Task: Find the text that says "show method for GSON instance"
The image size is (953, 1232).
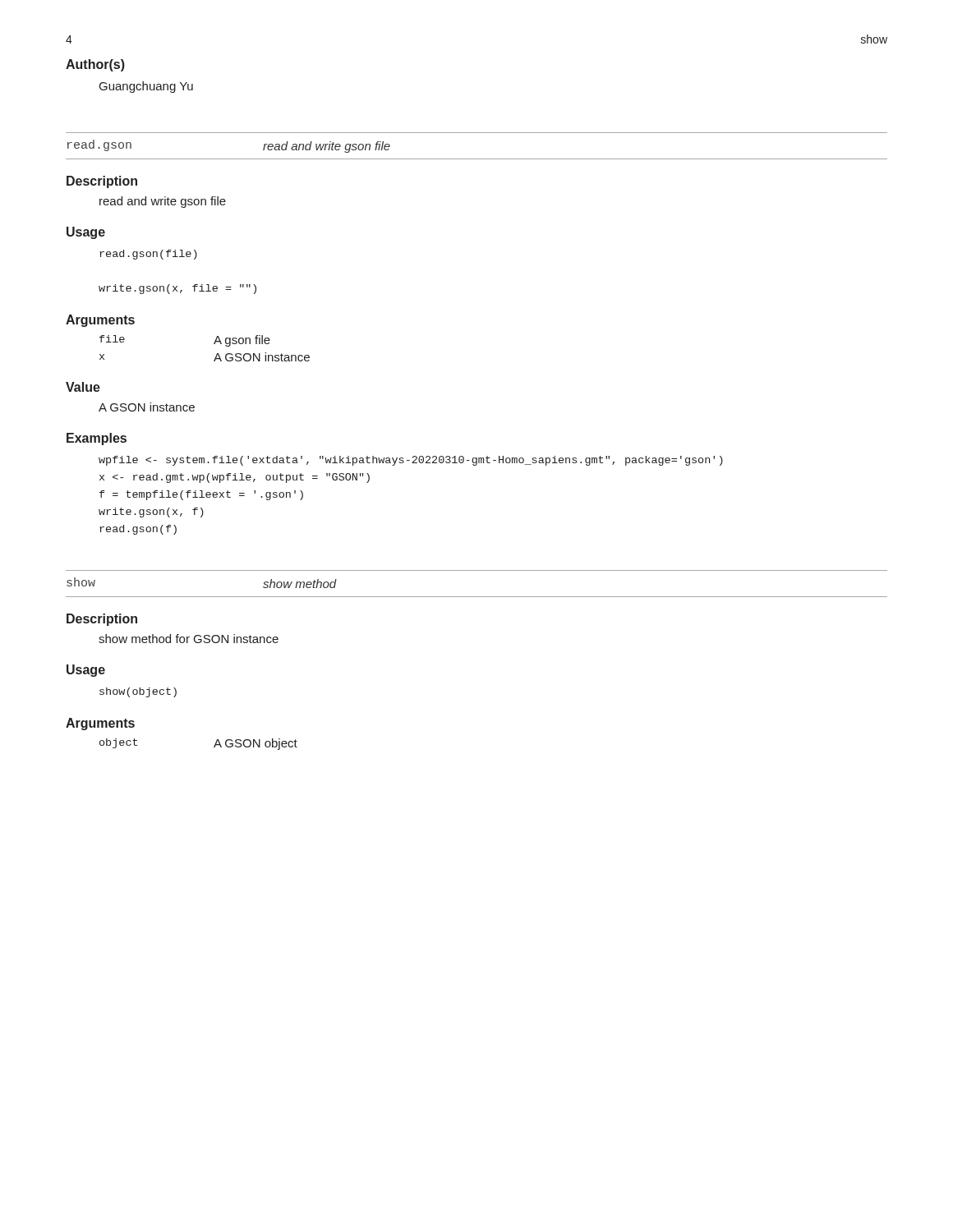Action: point(189,638)
